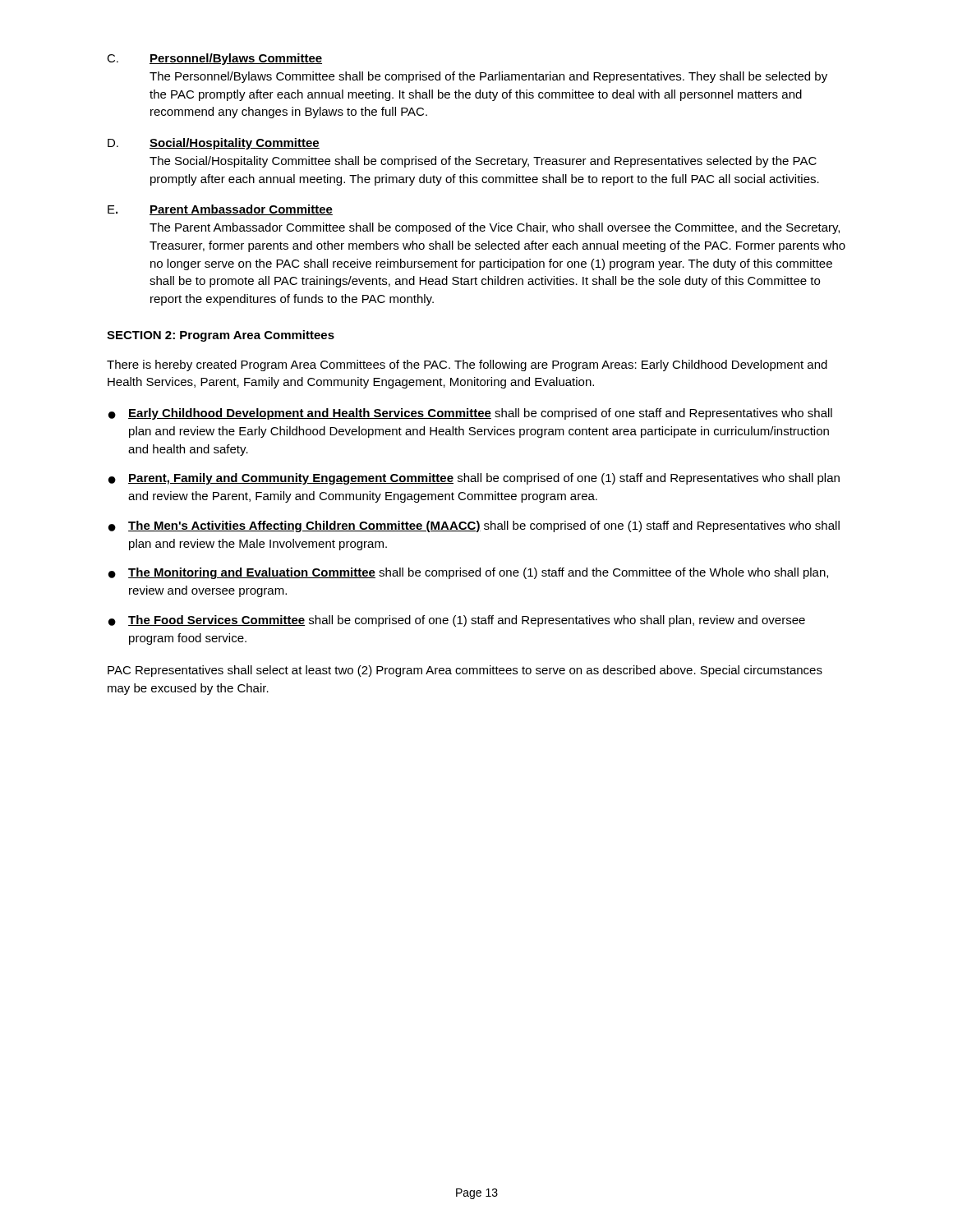Viewport: 953px width, 1232px height.
Task: Click the passage that begins "PAC Representatives shall select at least"
Action: (465, 679)
